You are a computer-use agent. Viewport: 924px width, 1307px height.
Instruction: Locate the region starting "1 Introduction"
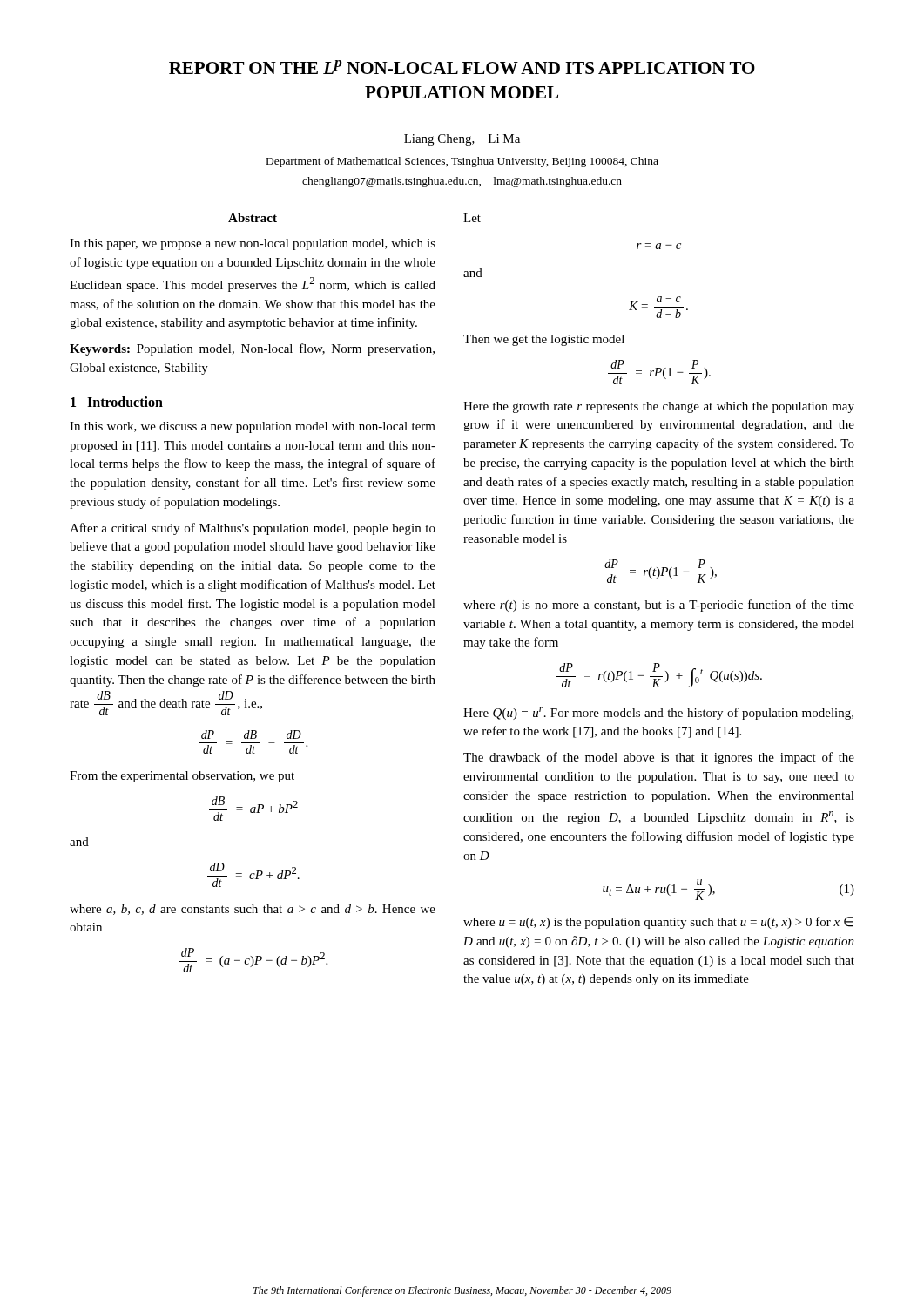tap(116, 402)
